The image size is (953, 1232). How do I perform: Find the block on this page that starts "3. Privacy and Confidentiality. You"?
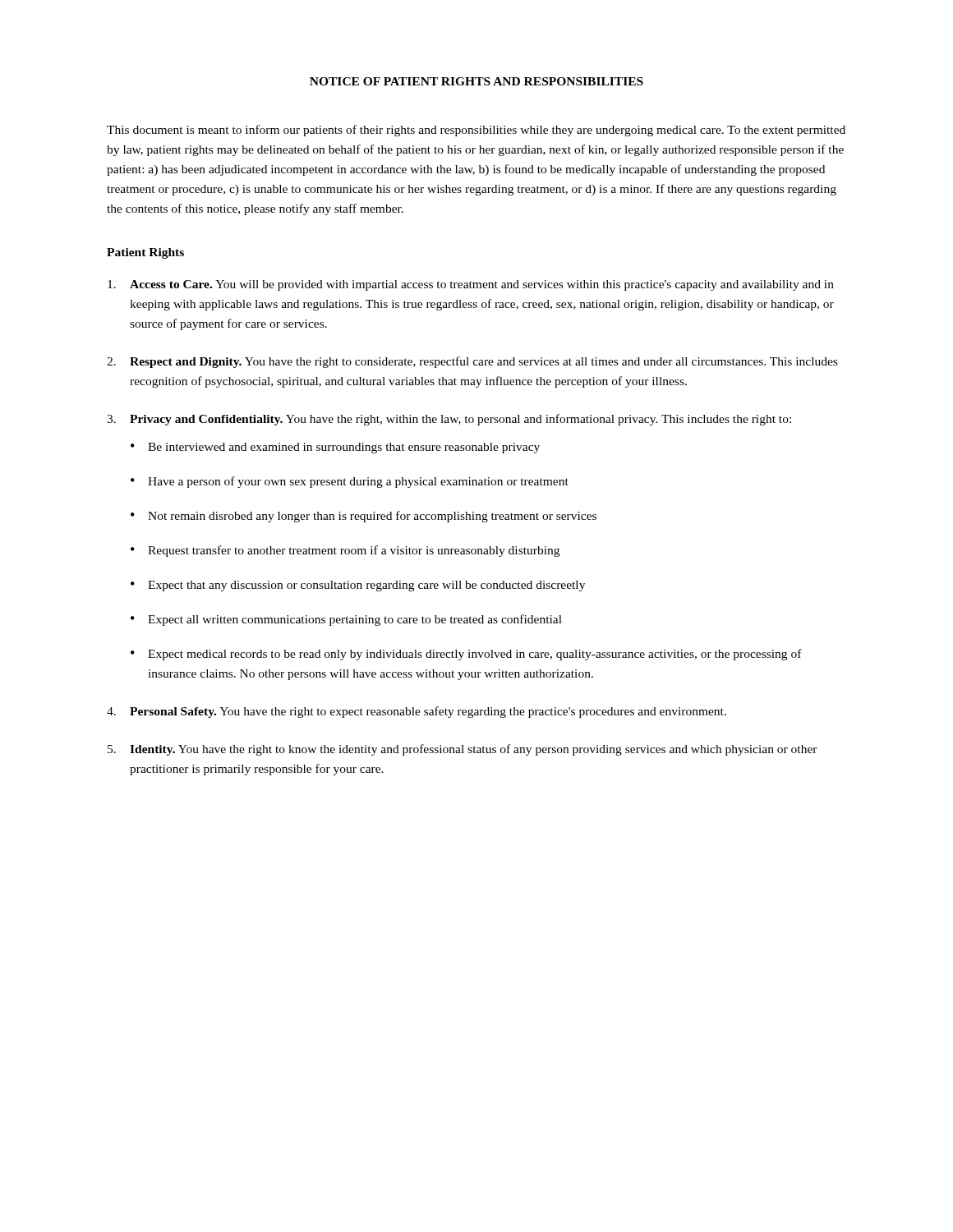point(476,553)
